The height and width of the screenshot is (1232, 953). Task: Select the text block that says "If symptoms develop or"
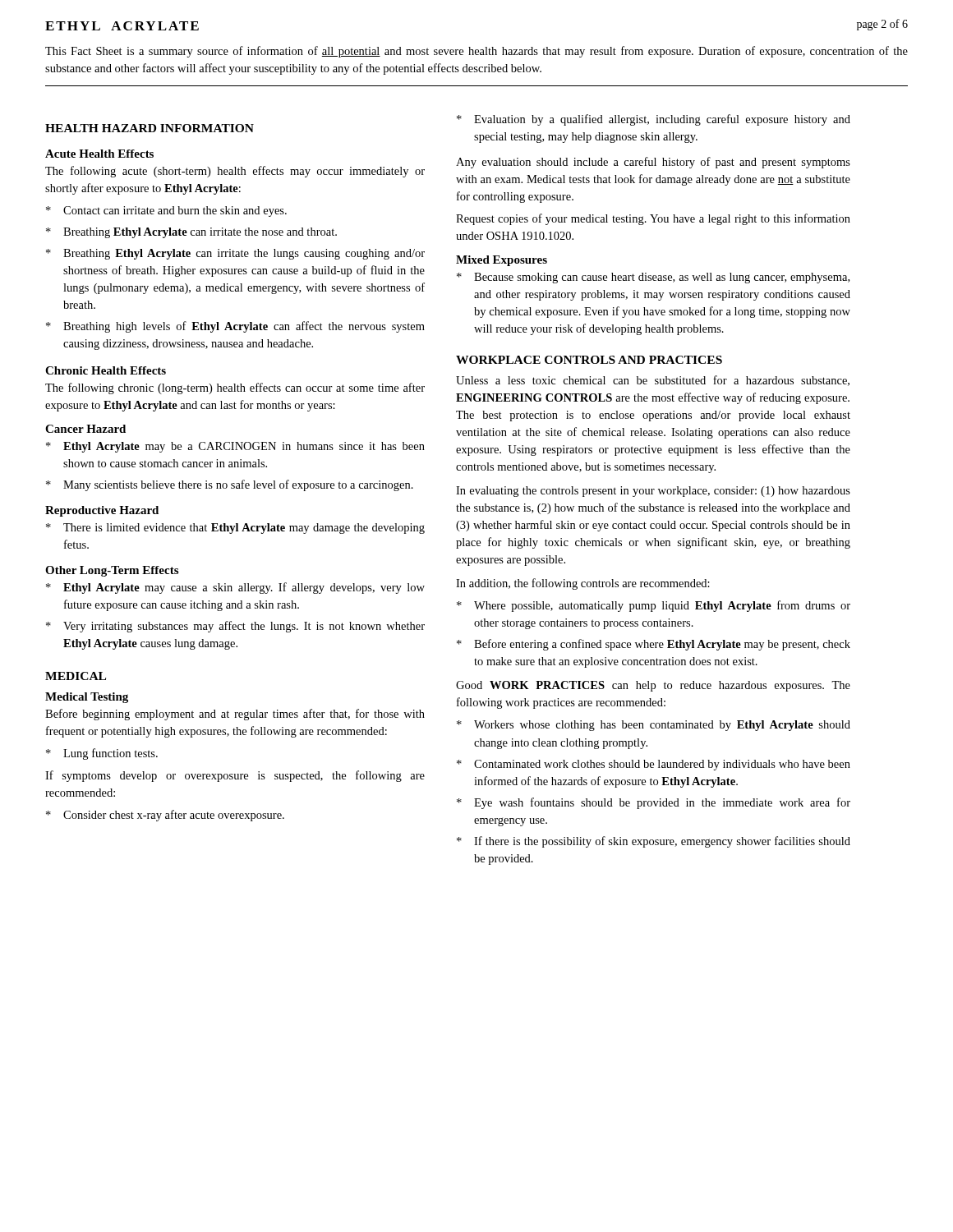pyautogui.click(x=235, y=784)
